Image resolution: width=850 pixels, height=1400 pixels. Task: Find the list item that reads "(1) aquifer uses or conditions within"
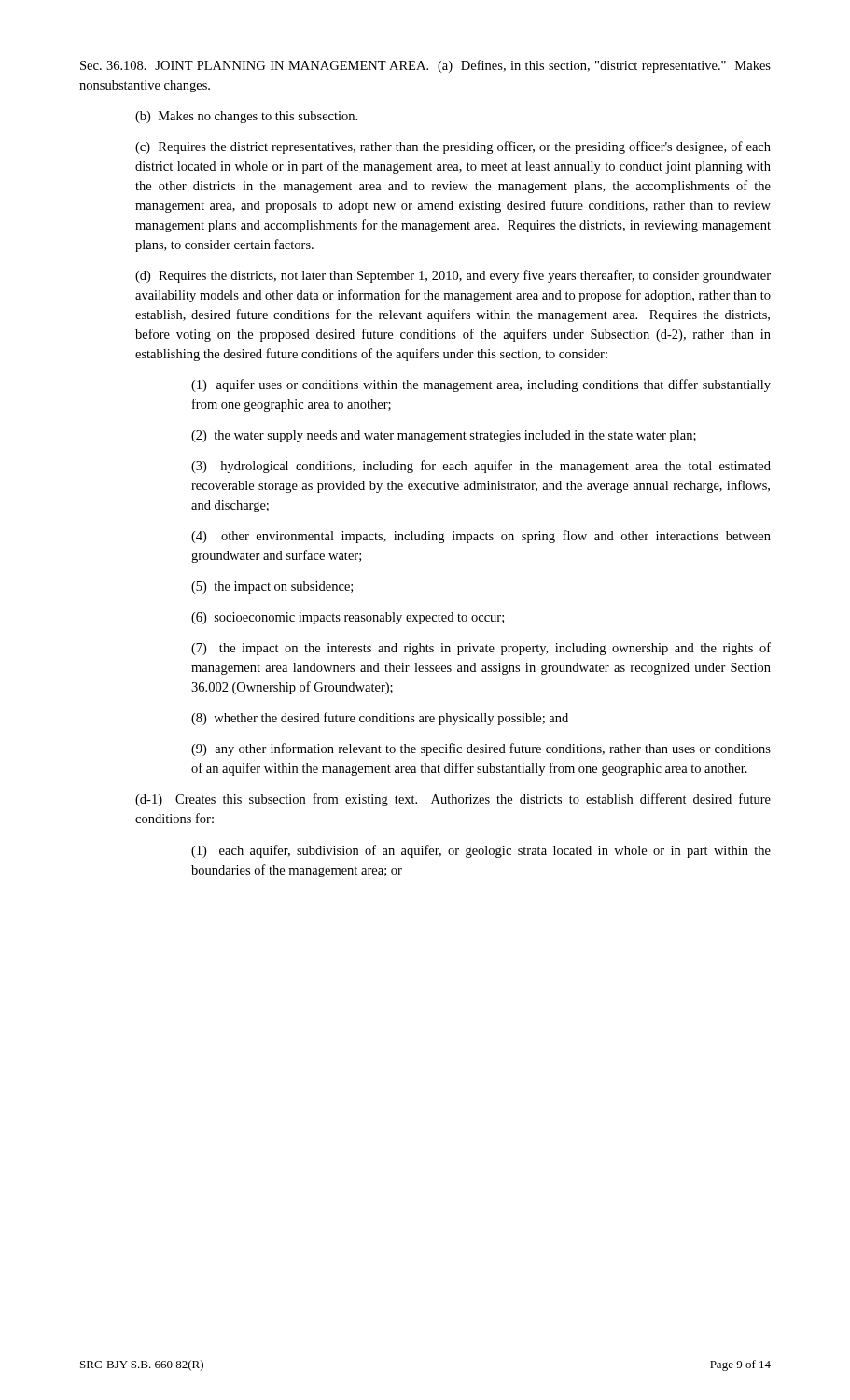481,395
